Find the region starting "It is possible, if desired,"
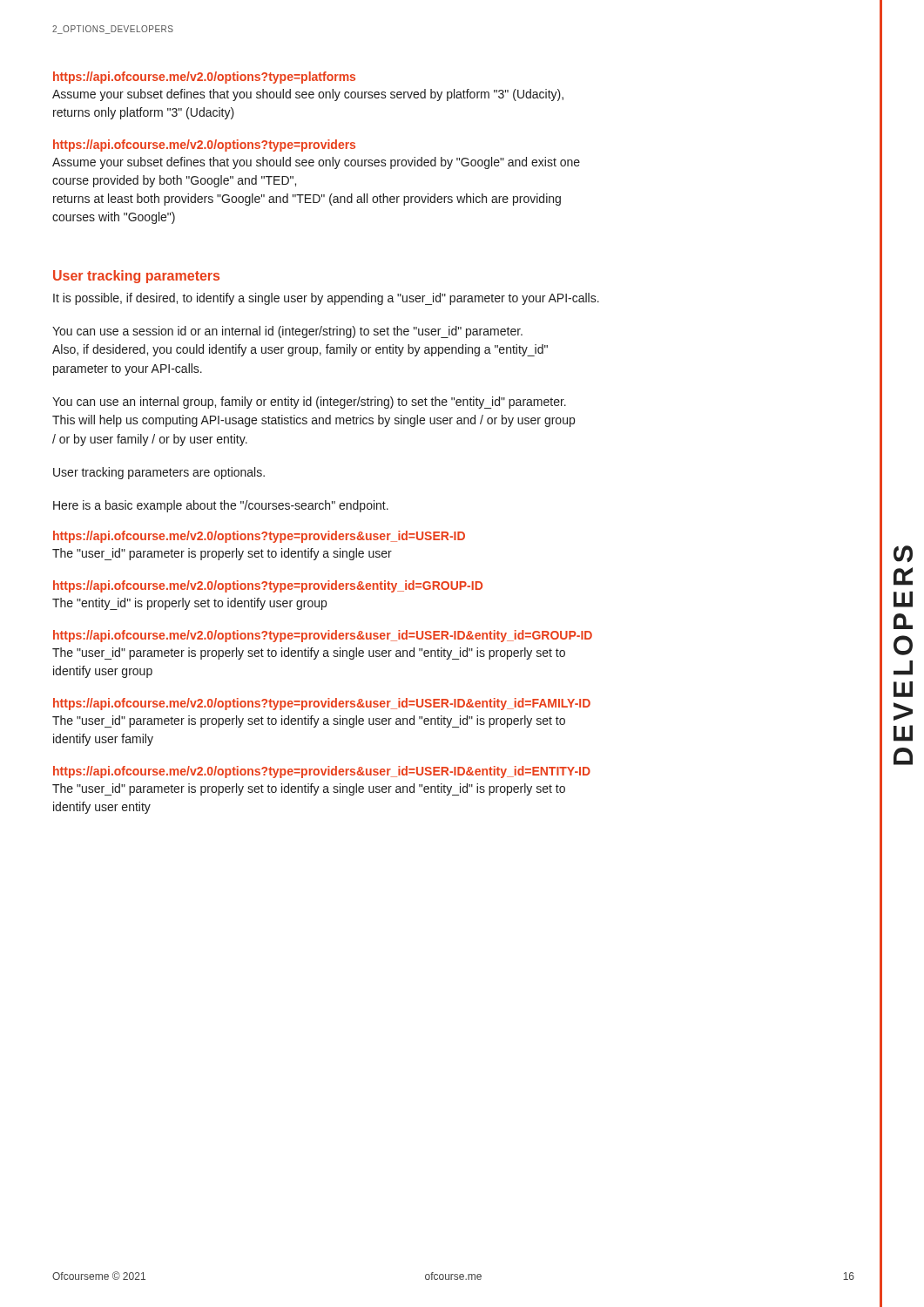 pos(326,298)
